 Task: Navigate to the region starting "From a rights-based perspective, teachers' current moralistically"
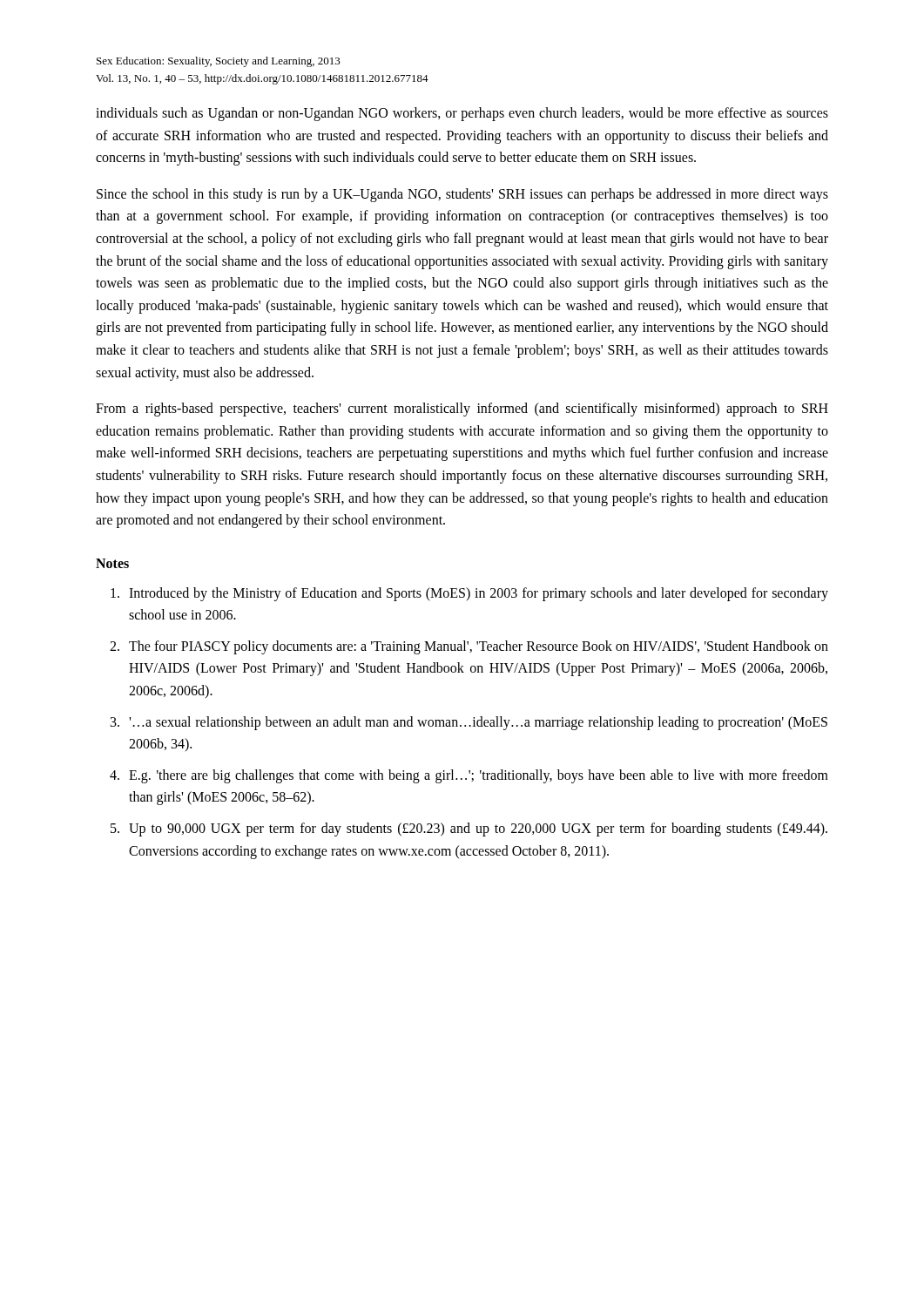[462, 464]
